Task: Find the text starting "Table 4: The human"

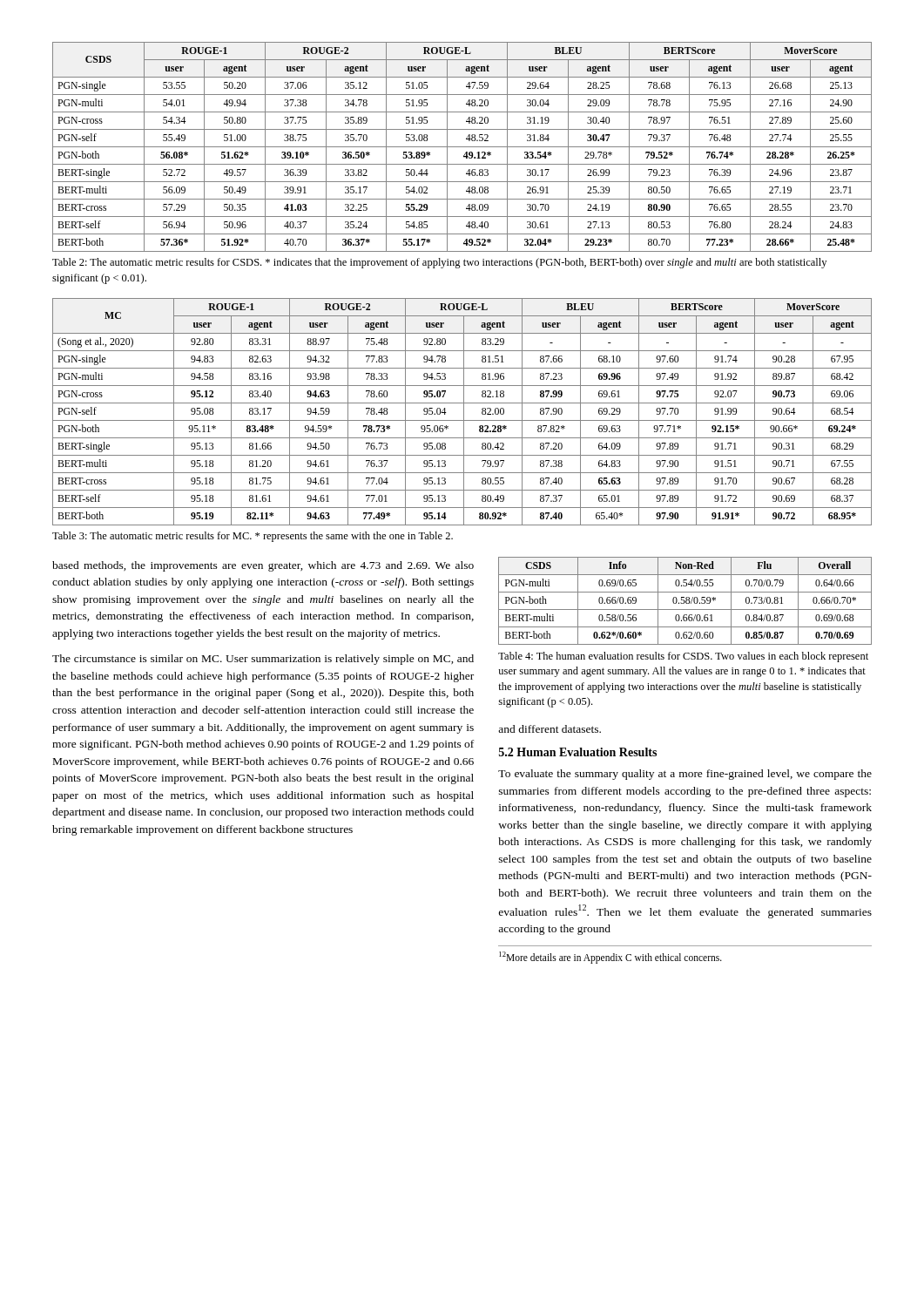Action: (x=683, y=679)
